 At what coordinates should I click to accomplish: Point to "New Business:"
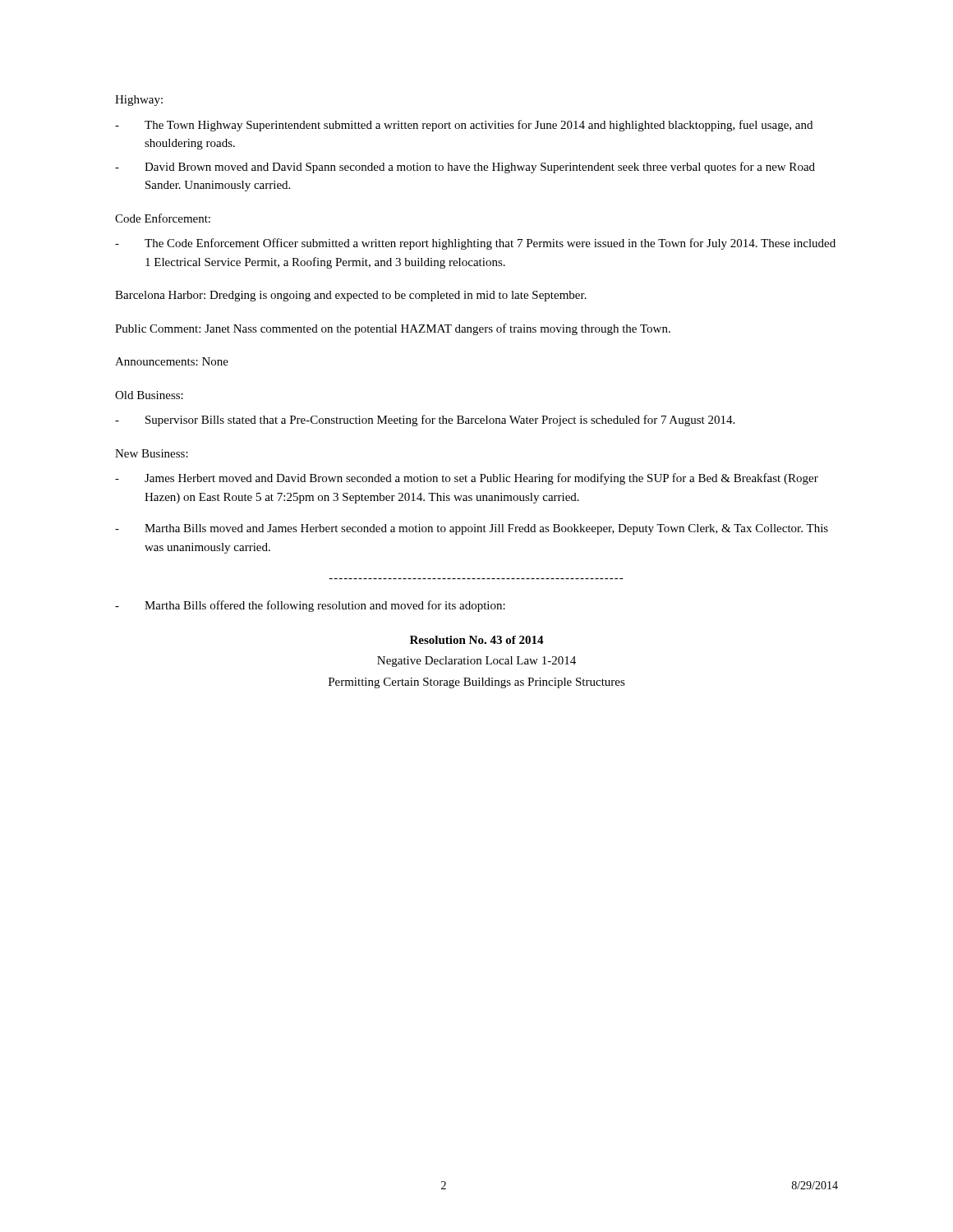(x=152, y=453)
